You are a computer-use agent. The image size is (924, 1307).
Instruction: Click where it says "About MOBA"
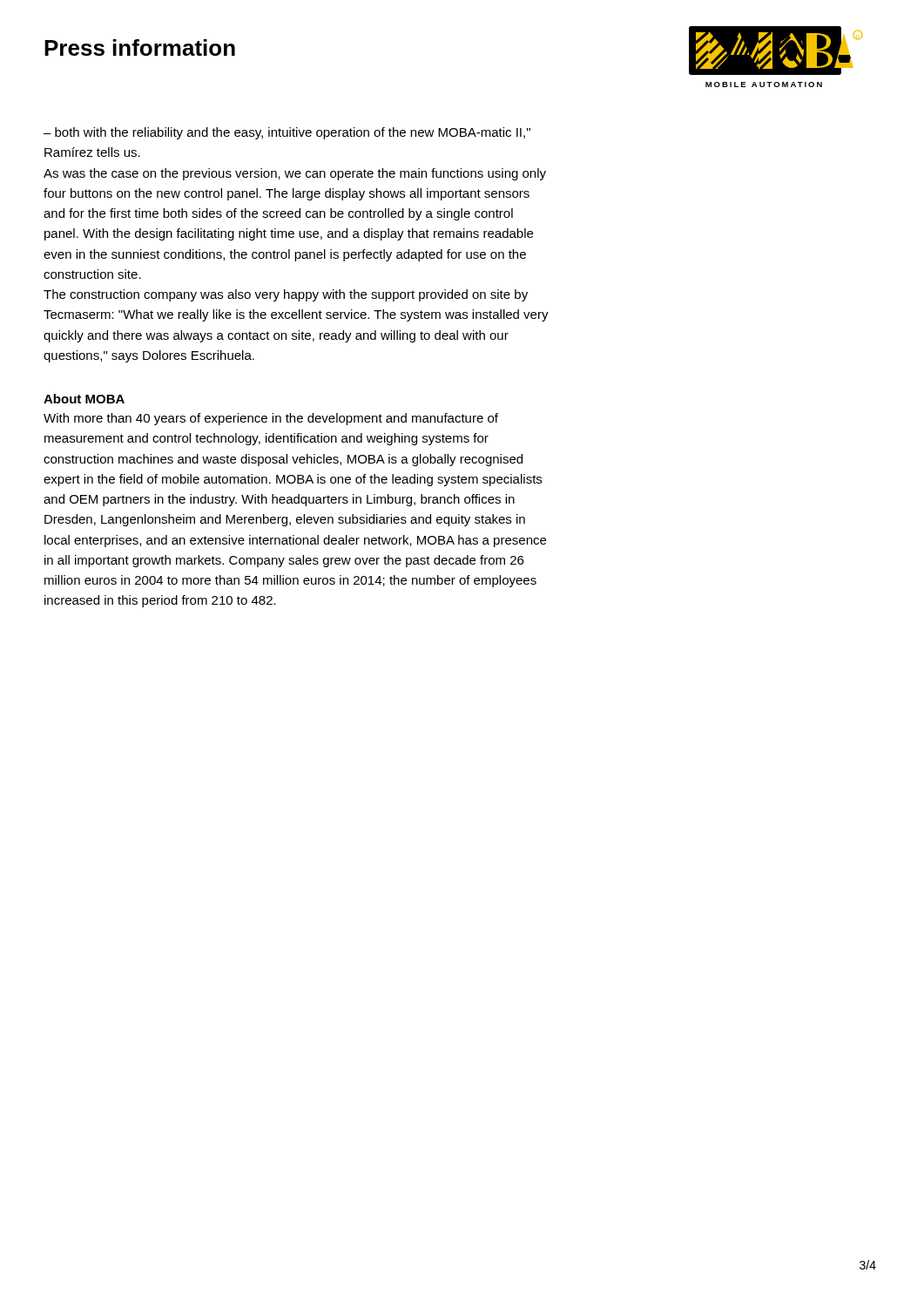click(84, 399)
